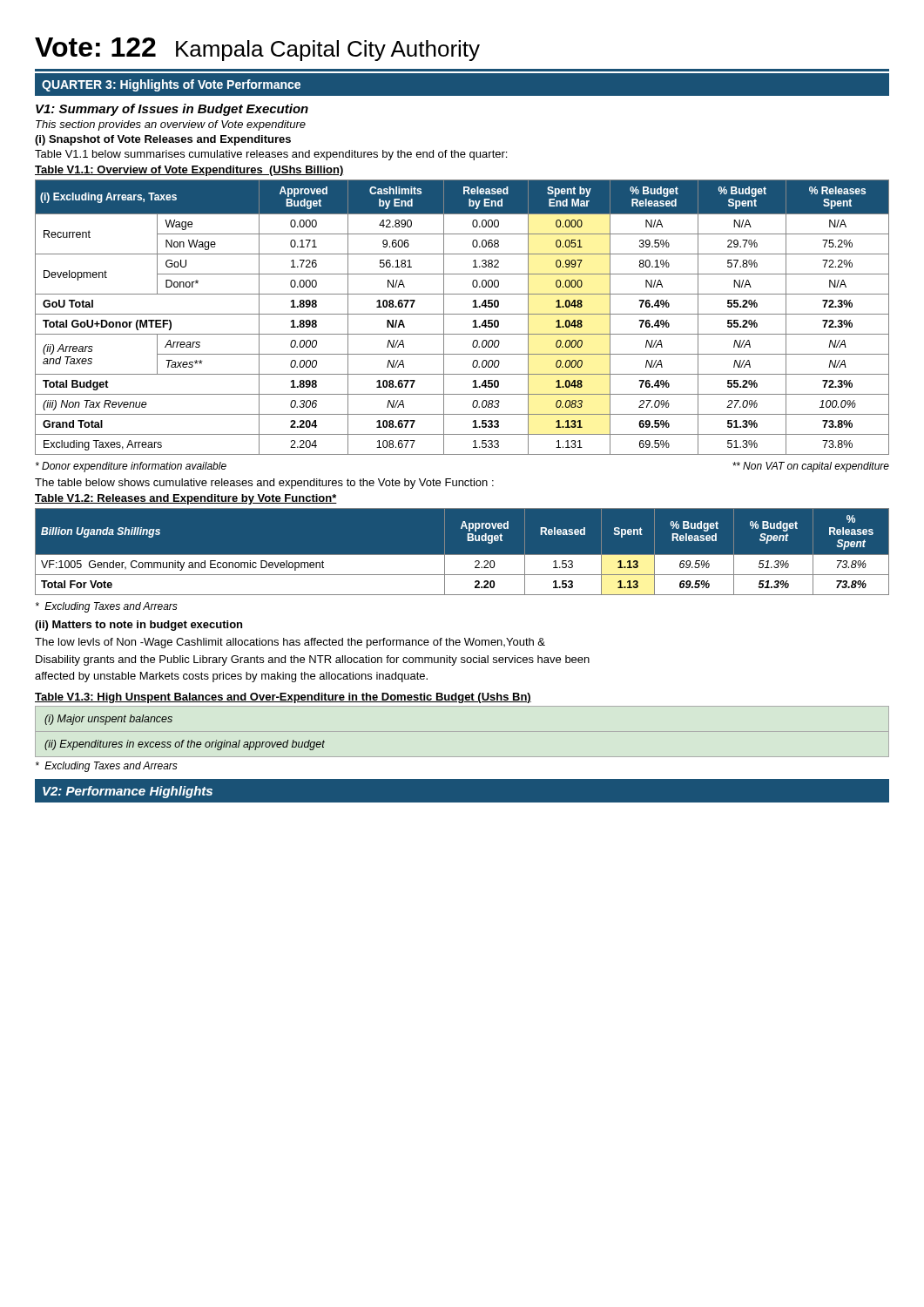The image size is (924, 1307).
Task: Navigate to the block starting "The low levls of Non"
Action: pos(312,659)
